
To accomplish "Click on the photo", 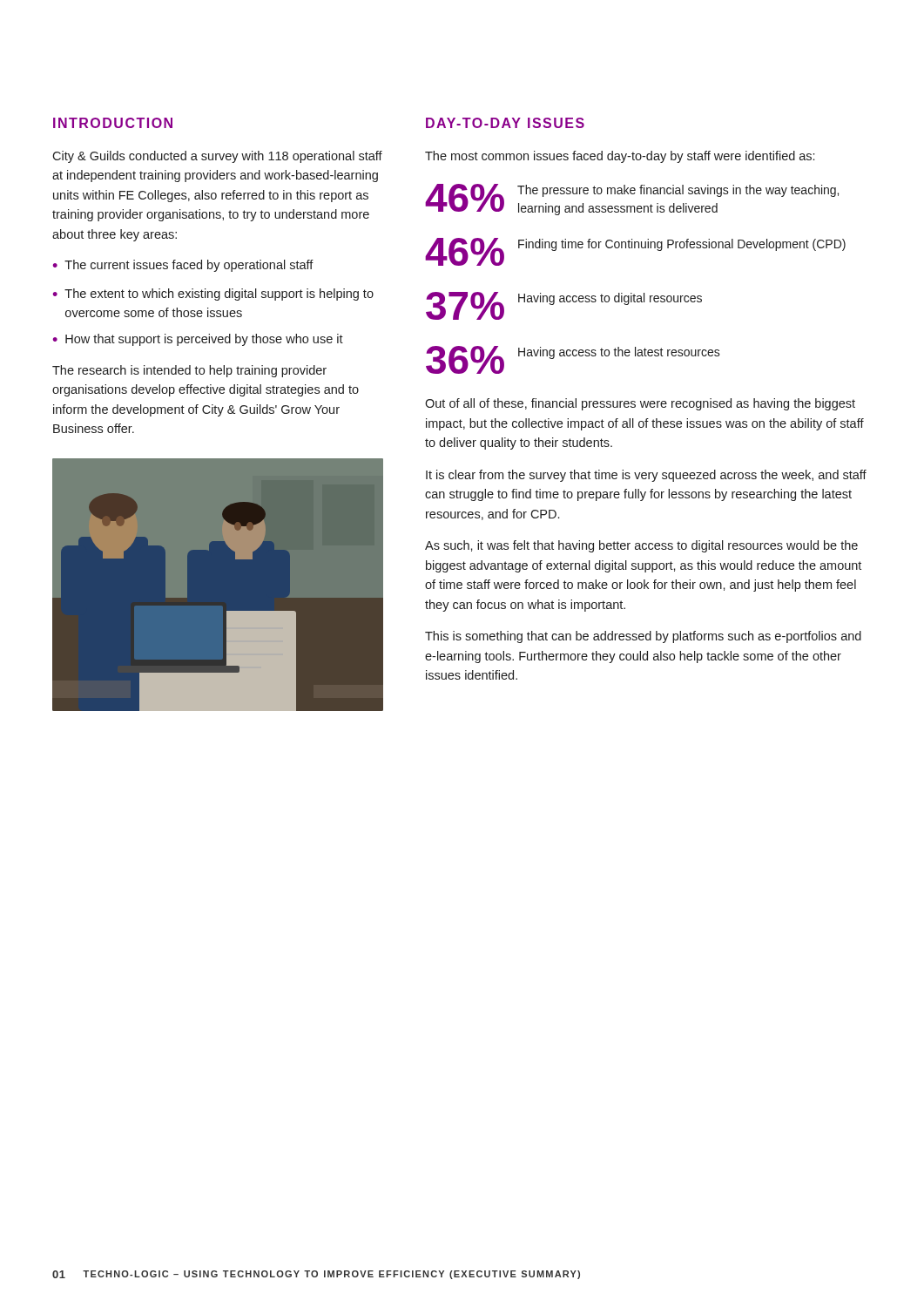I will tap(218, 584).
